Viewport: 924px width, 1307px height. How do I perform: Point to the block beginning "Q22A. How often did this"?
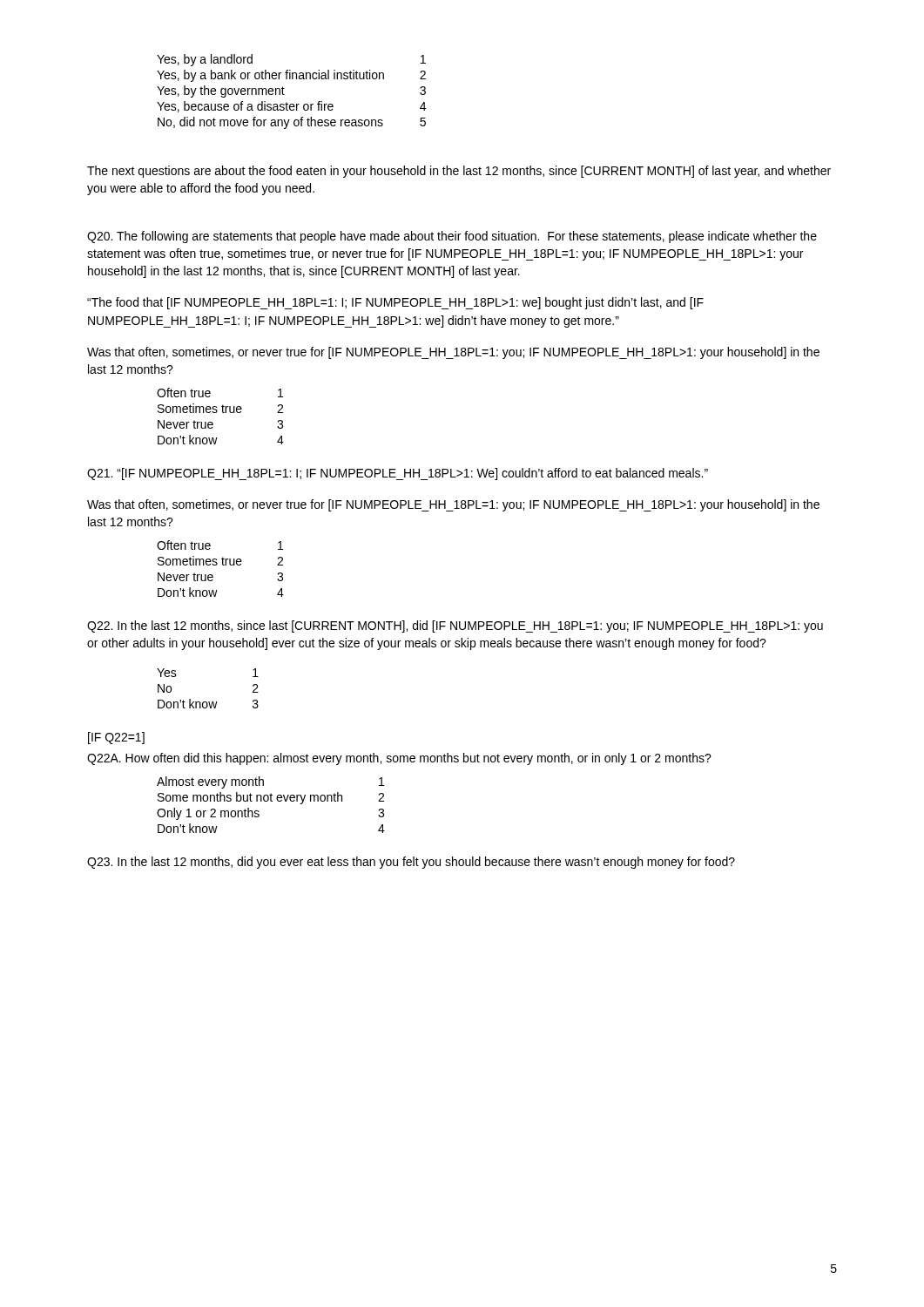399,758
